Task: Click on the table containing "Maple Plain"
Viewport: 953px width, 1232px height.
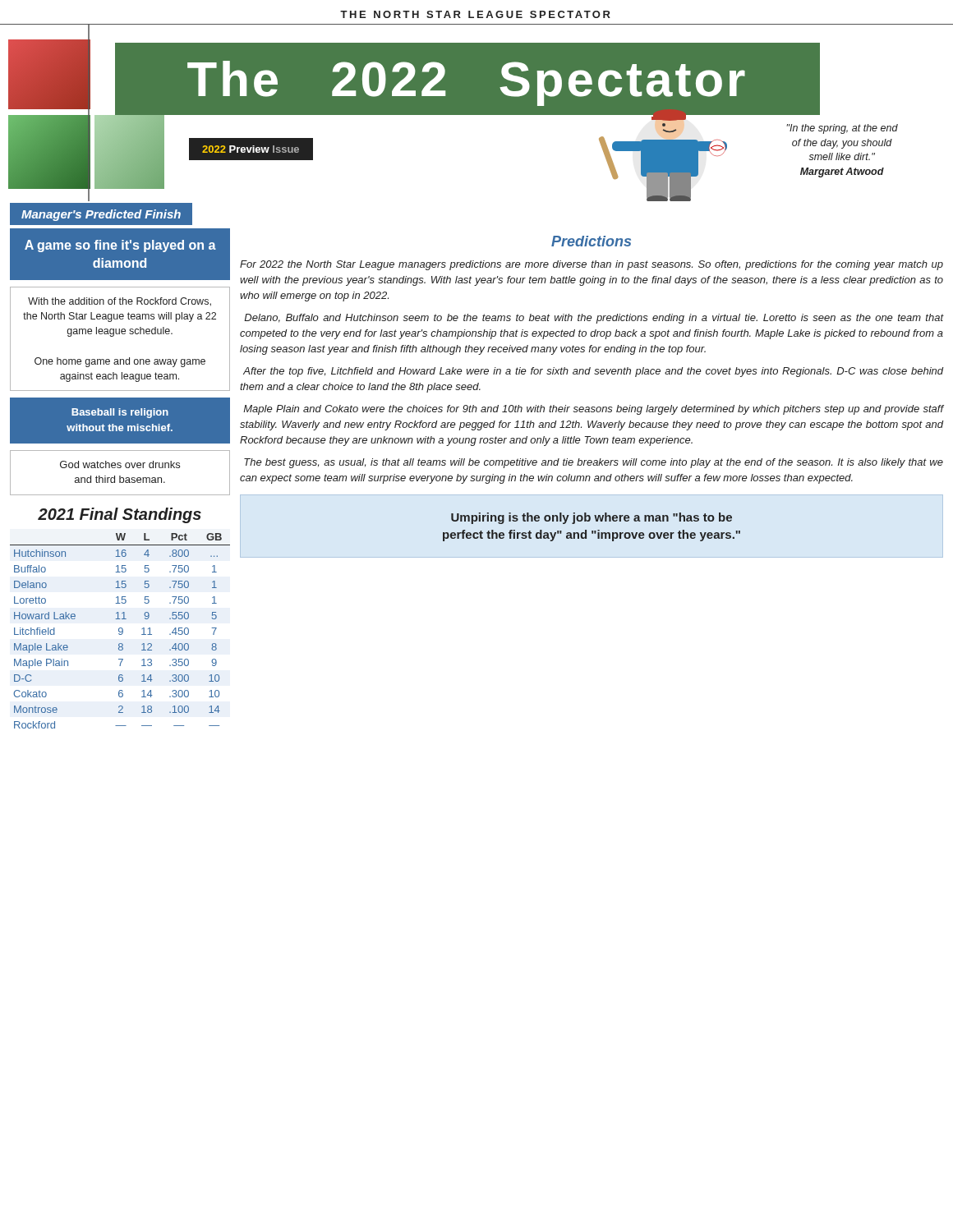Action: [120, 631]
